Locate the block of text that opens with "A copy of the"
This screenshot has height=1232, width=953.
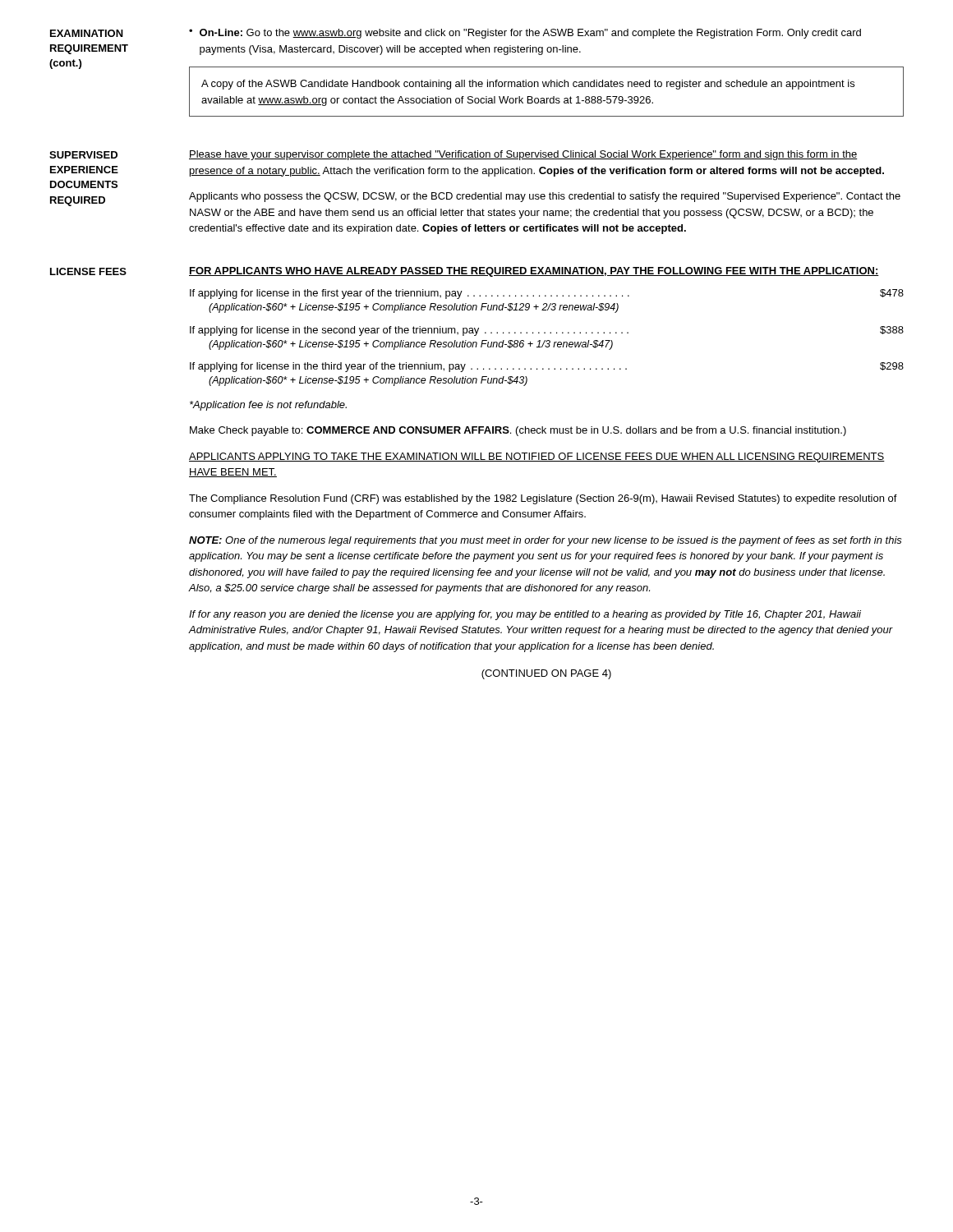[528, 91]
